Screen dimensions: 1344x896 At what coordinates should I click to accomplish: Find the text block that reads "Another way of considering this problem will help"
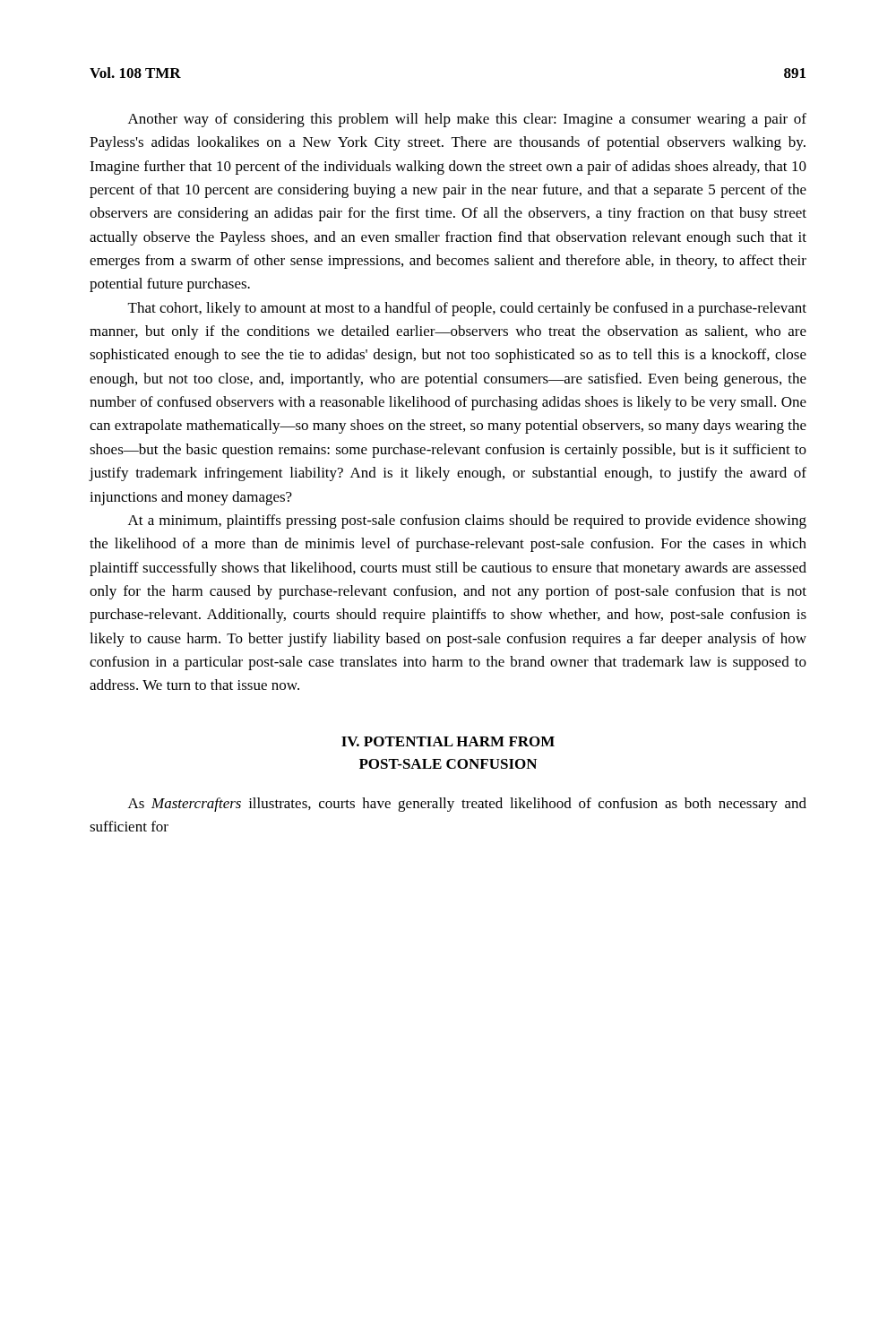(448, 201)
